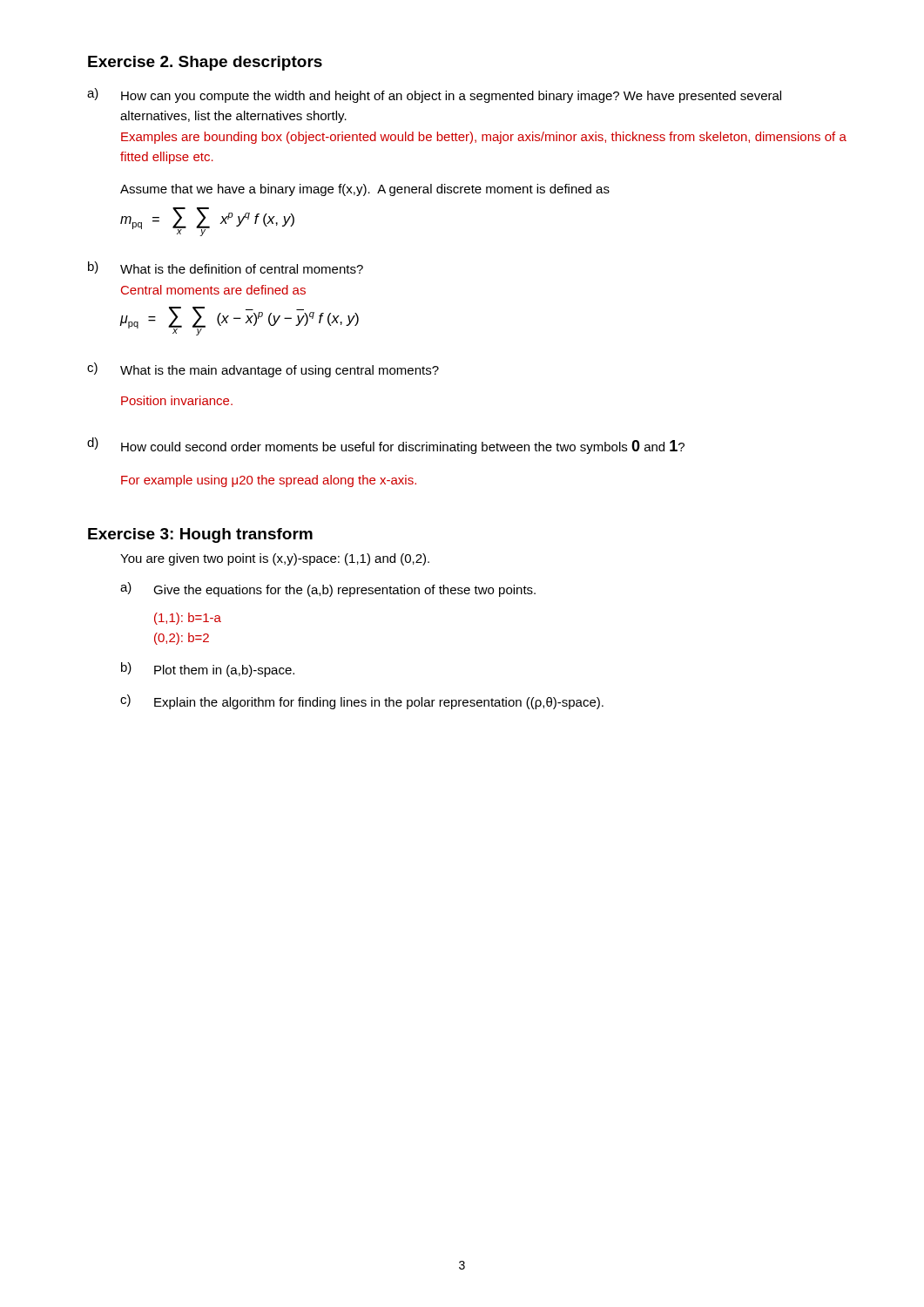The image size is (924, 1307).
Task: Where is the formula that starts "mpq = ∑ x ∑"?
Action: tap(208, 220)
